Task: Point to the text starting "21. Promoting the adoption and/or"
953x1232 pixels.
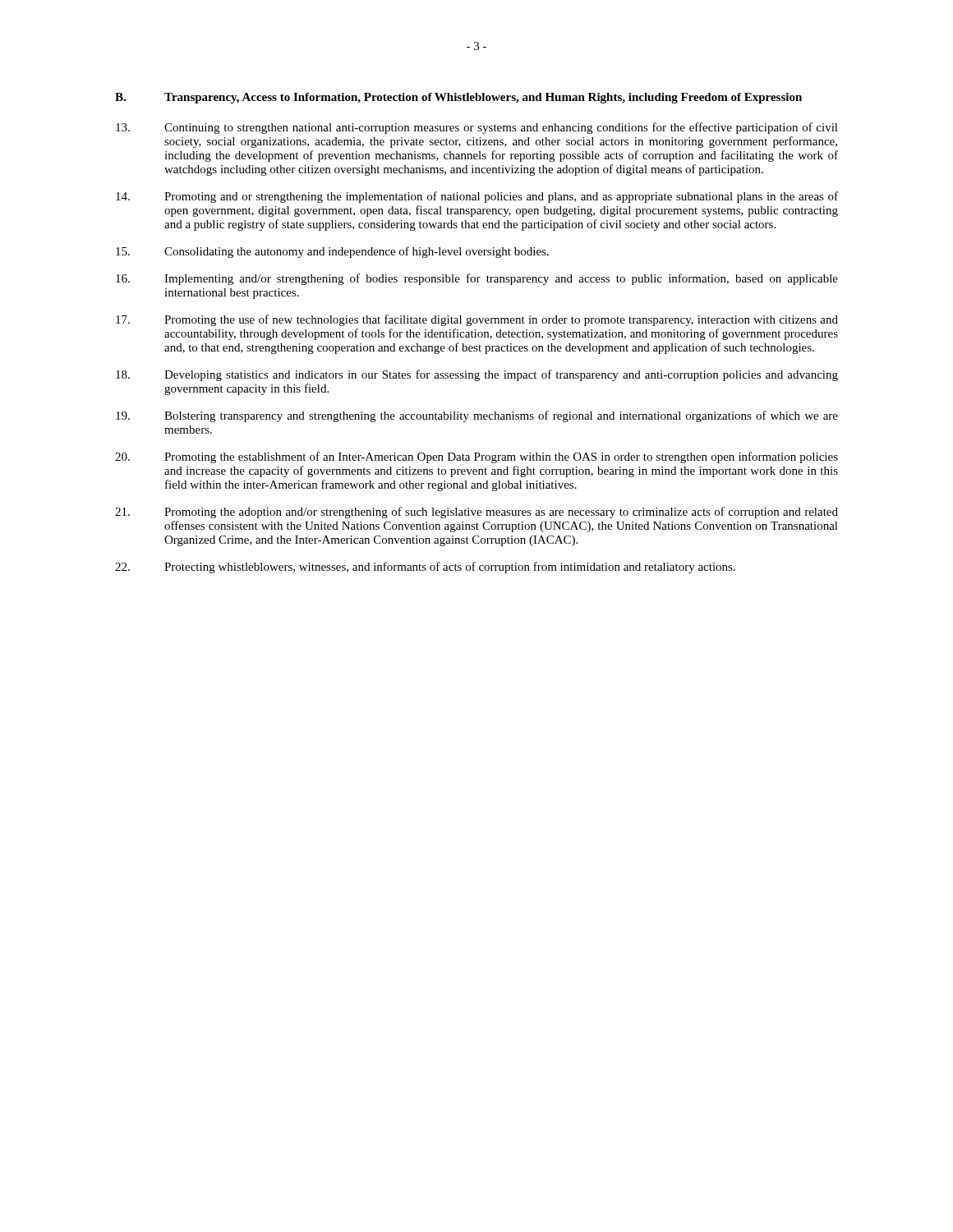Action: 476,526
